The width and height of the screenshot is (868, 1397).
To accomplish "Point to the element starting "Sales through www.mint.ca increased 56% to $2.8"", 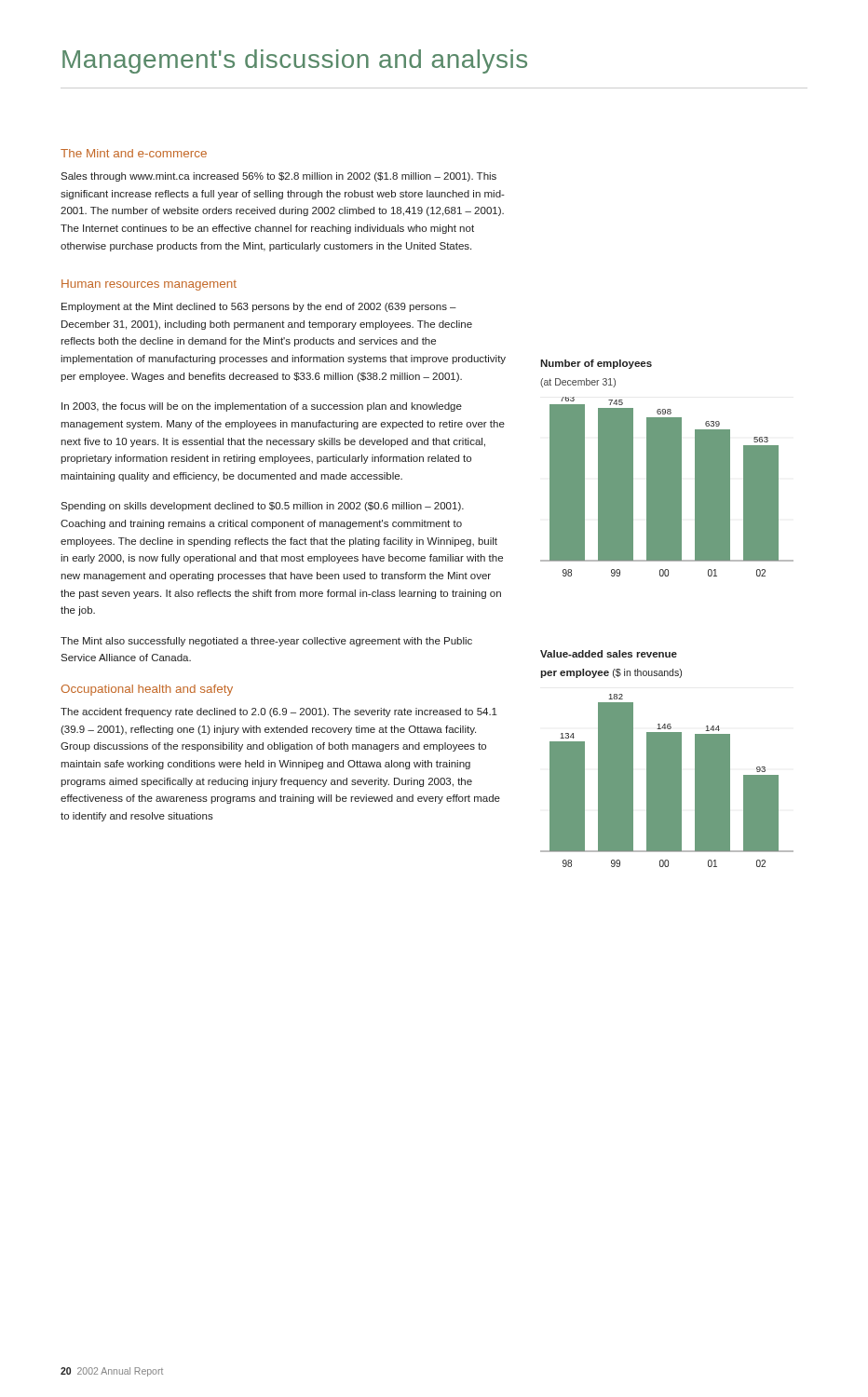I will click(283, 211).
